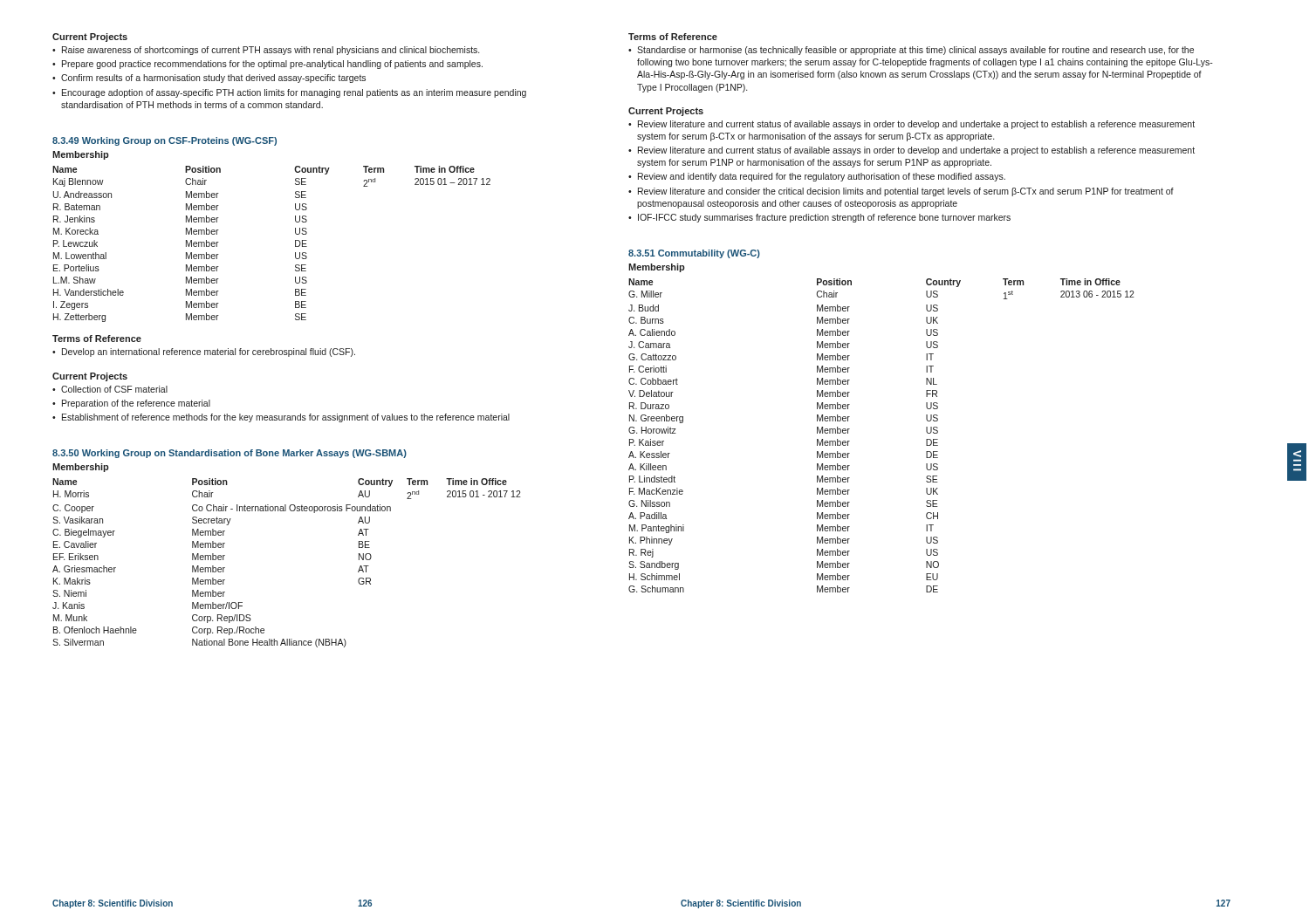Screen dimensions: 924x1309
Task: Click on the section header that says "8.3.51 Commutability (WG-C)"
Action: click(x=694, y=253)
